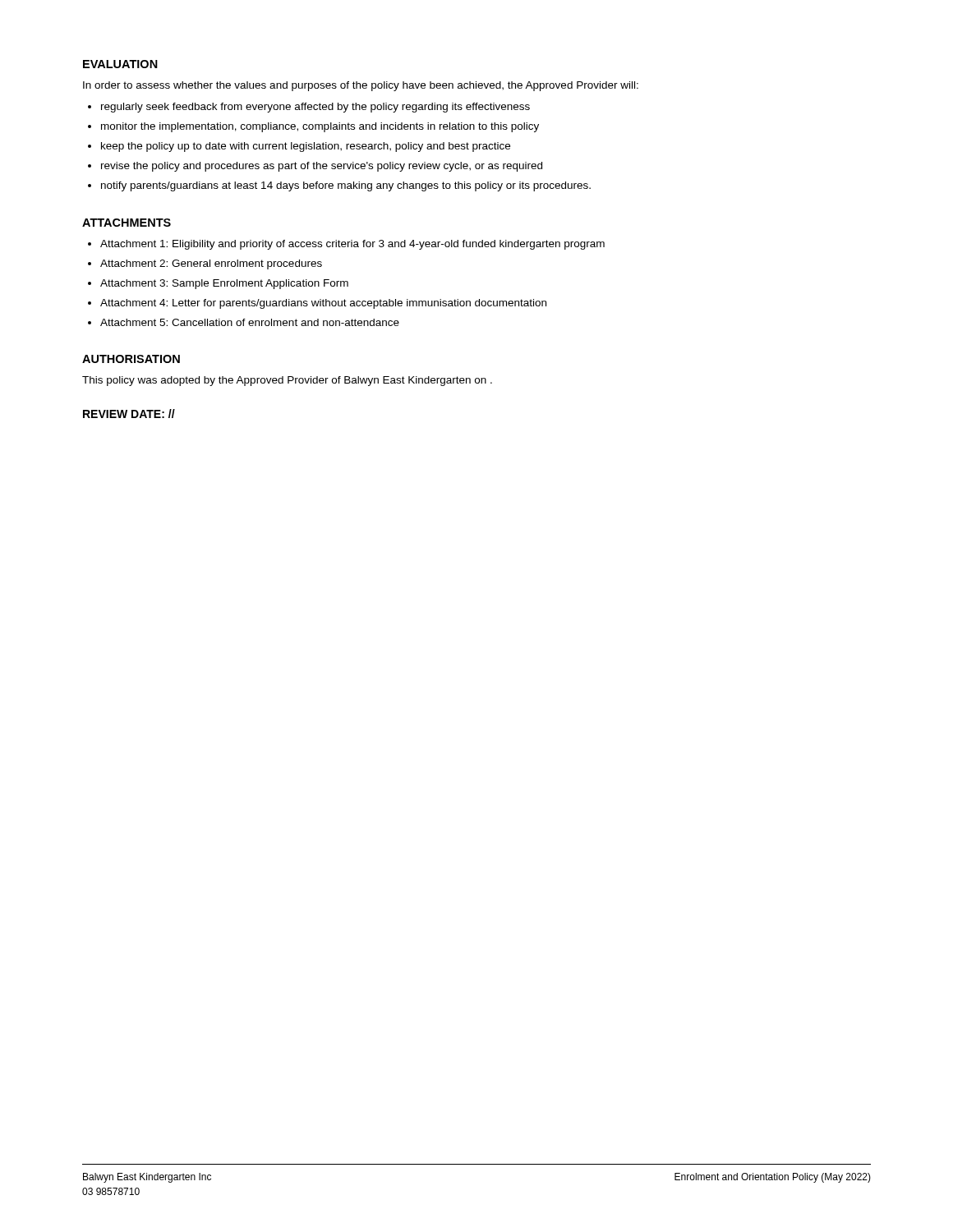Find the list item containing "Attachment 5: Cancellation"
This screenshot has width=953, height=1232.
click(250, 322)
